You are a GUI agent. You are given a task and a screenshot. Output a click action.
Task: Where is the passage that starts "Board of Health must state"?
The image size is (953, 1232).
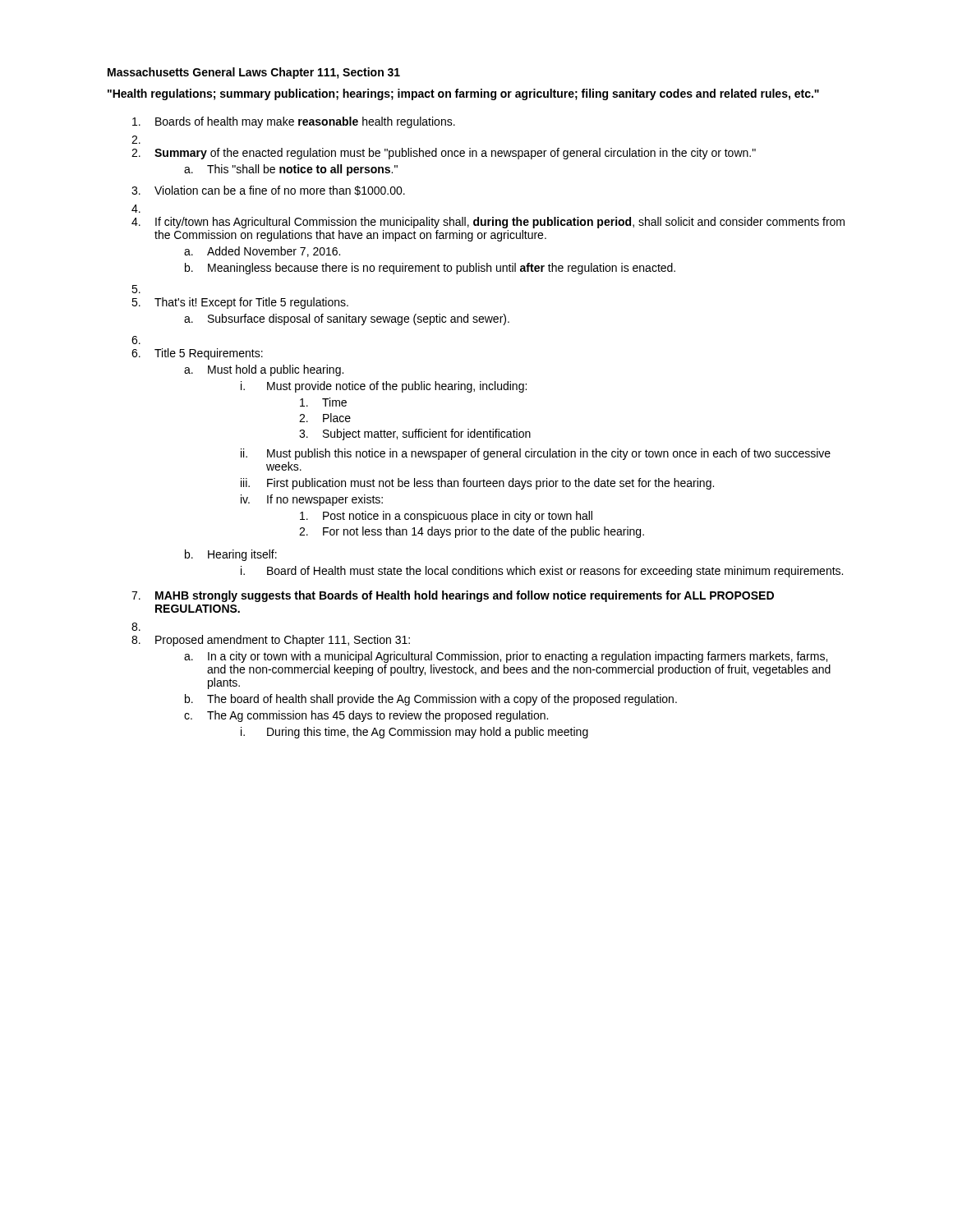(556, 571)
